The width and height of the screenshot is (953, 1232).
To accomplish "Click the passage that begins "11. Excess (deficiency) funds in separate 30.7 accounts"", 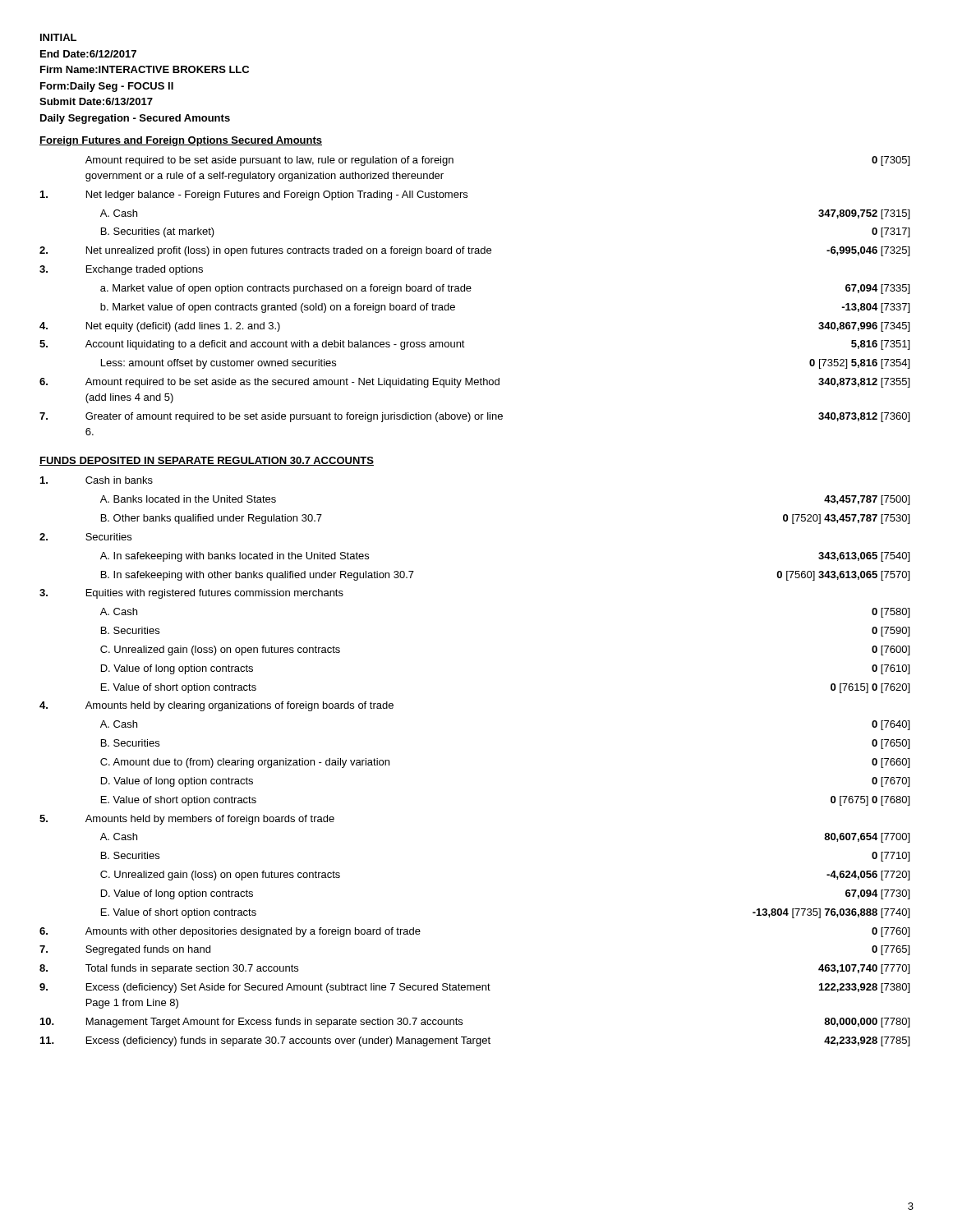I will coord(476,1041).
